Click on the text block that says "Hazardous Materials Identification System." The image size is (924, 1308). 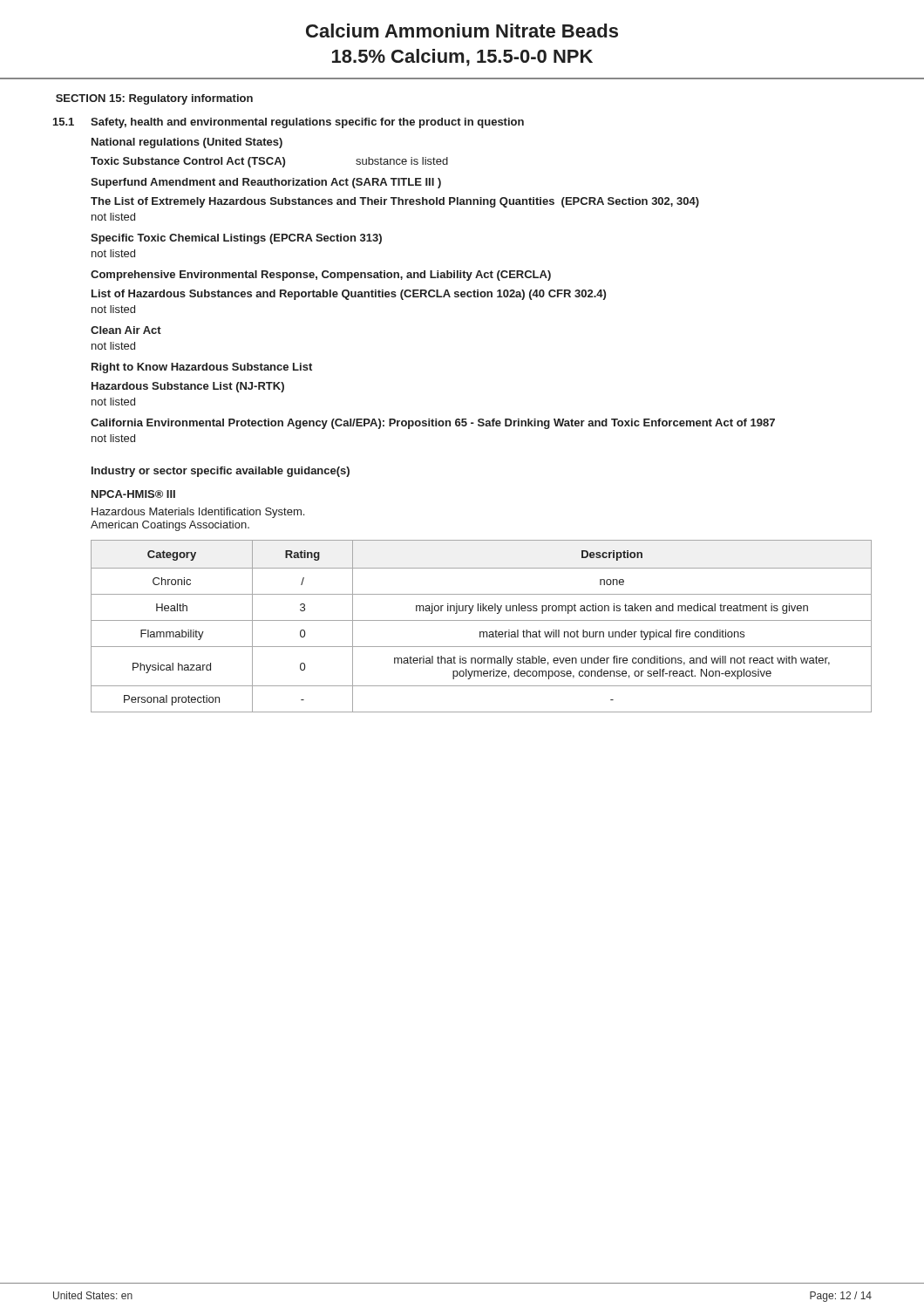(198, 518)
